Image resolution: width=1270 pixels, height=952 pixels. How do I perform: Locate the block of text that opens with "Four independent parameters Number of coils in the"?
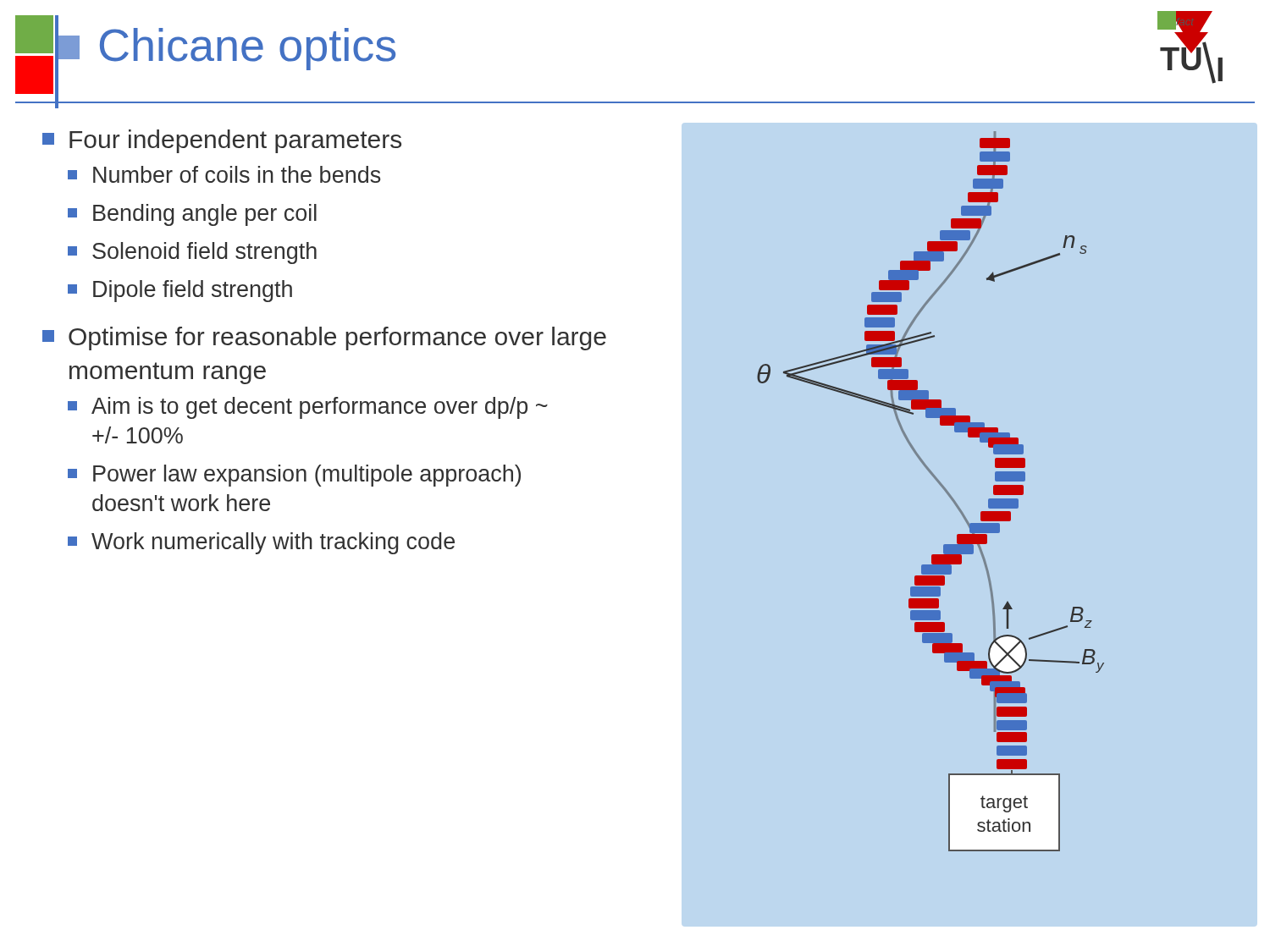click(235, 141)
